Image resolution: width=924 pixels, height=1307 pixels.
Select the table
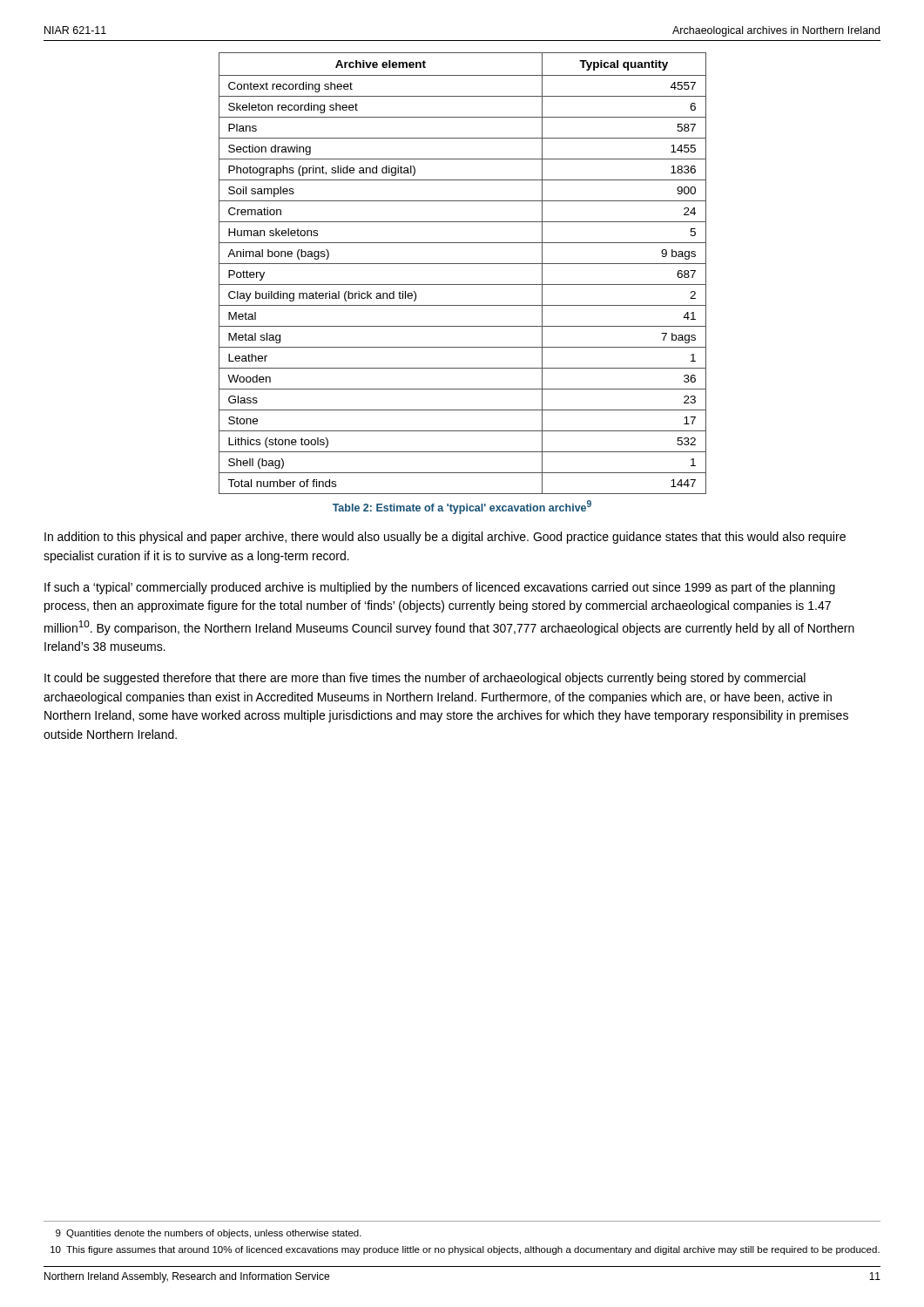462,273
